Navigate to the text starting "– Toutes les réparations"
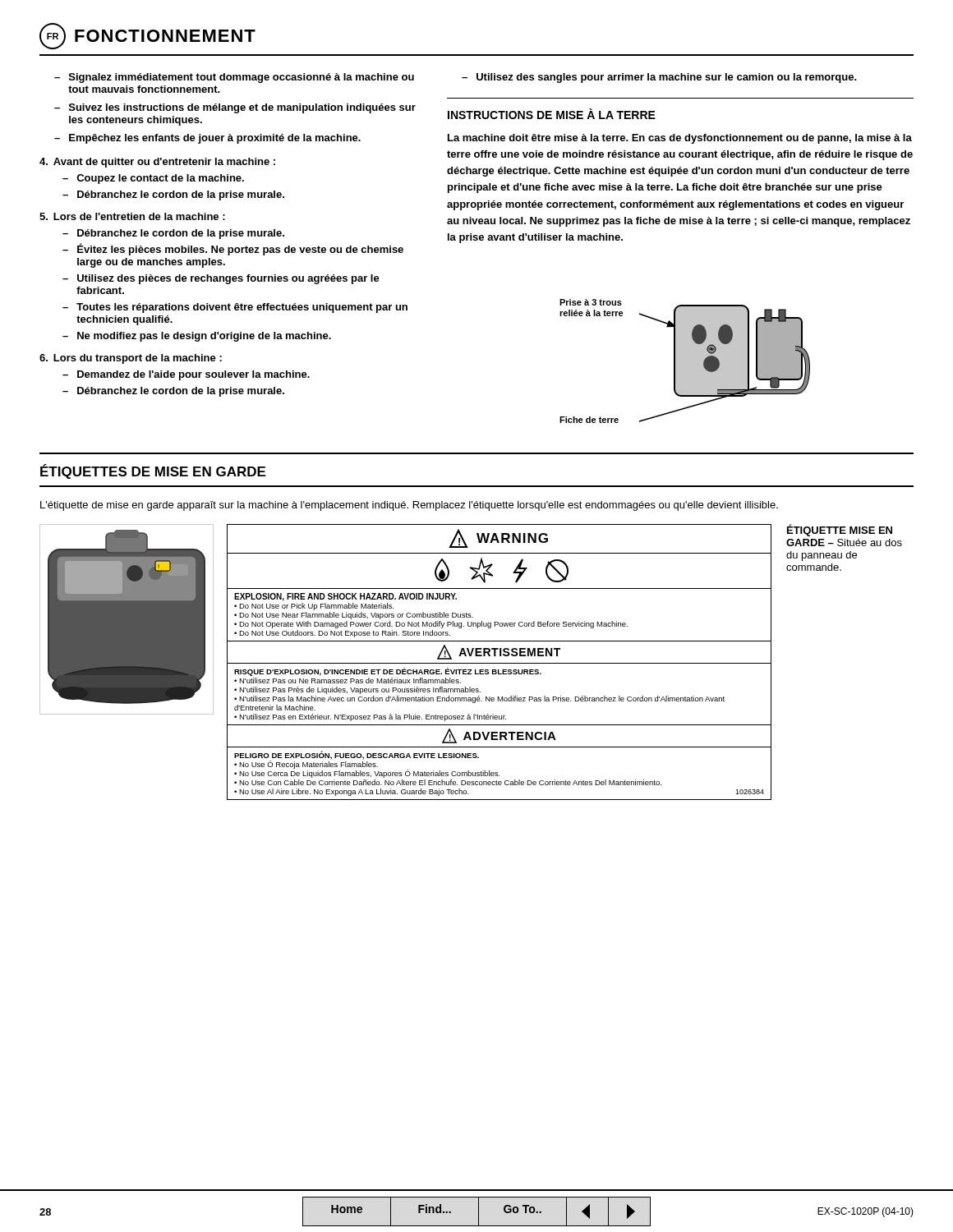This screenshot has height=1232, width=953. (x=240, y=313)
